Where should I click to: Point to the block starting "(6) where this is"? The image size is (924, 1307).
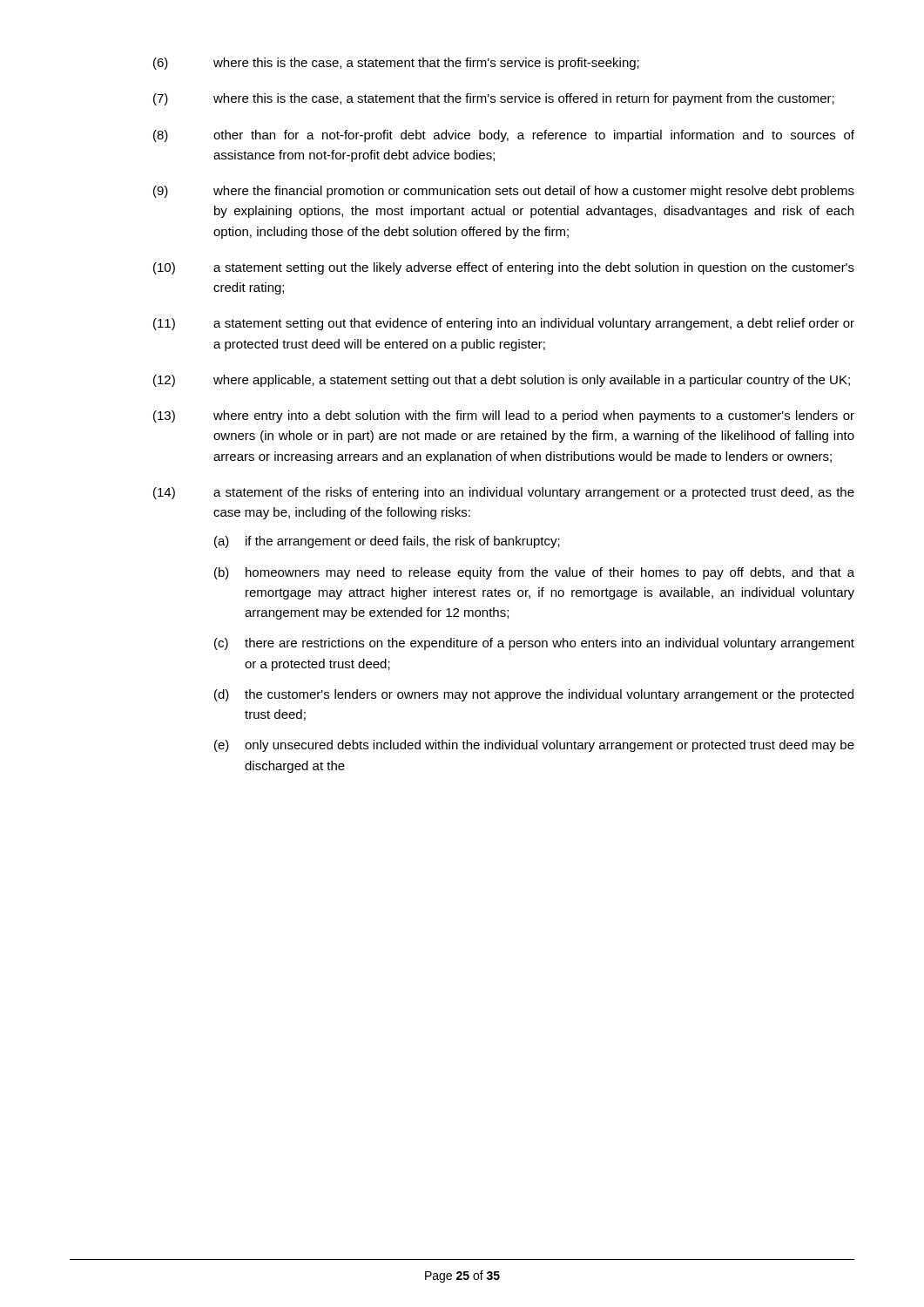click(503, 62)
